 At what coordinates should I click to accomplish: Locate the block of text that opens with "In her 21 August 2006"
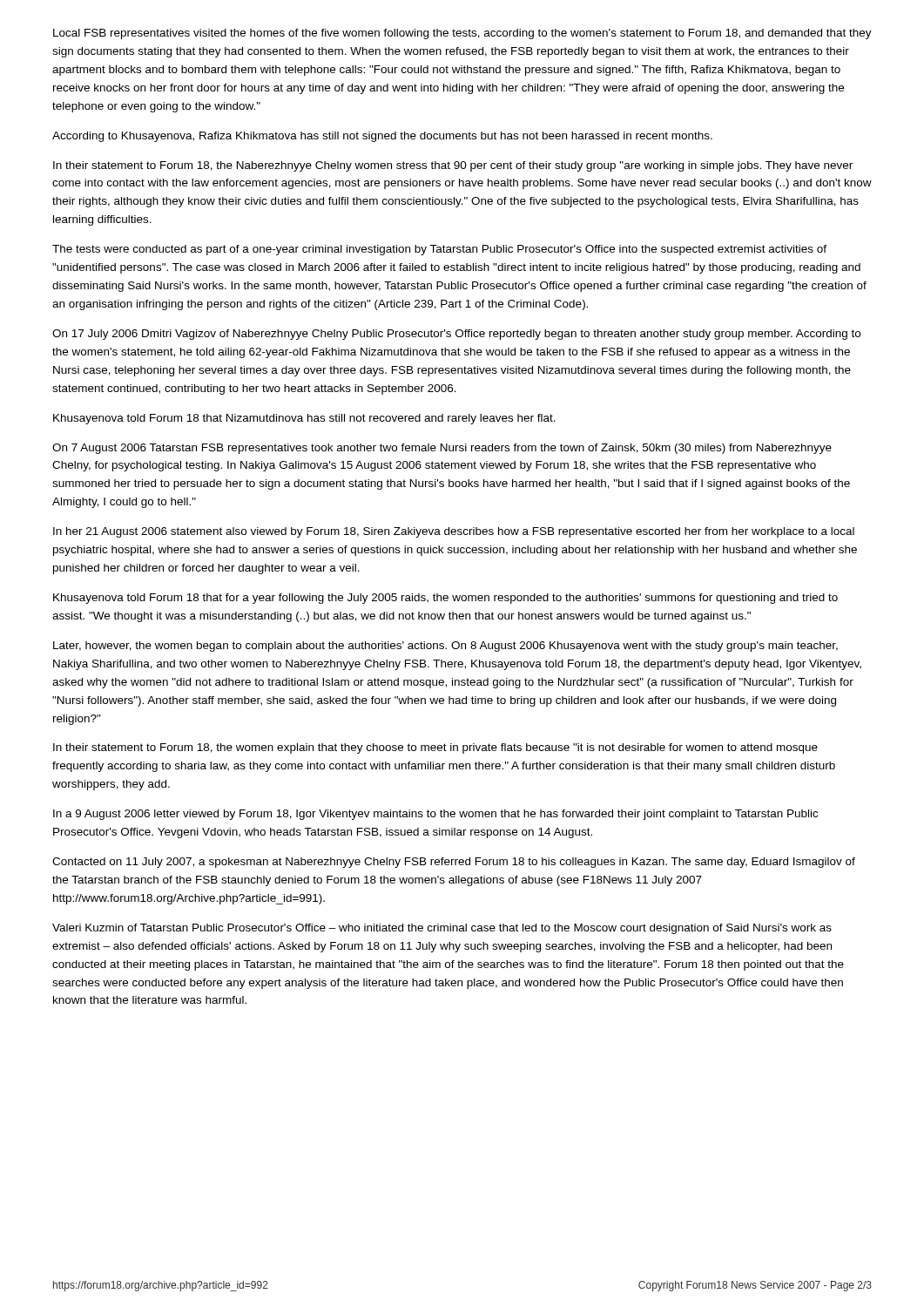455,550
